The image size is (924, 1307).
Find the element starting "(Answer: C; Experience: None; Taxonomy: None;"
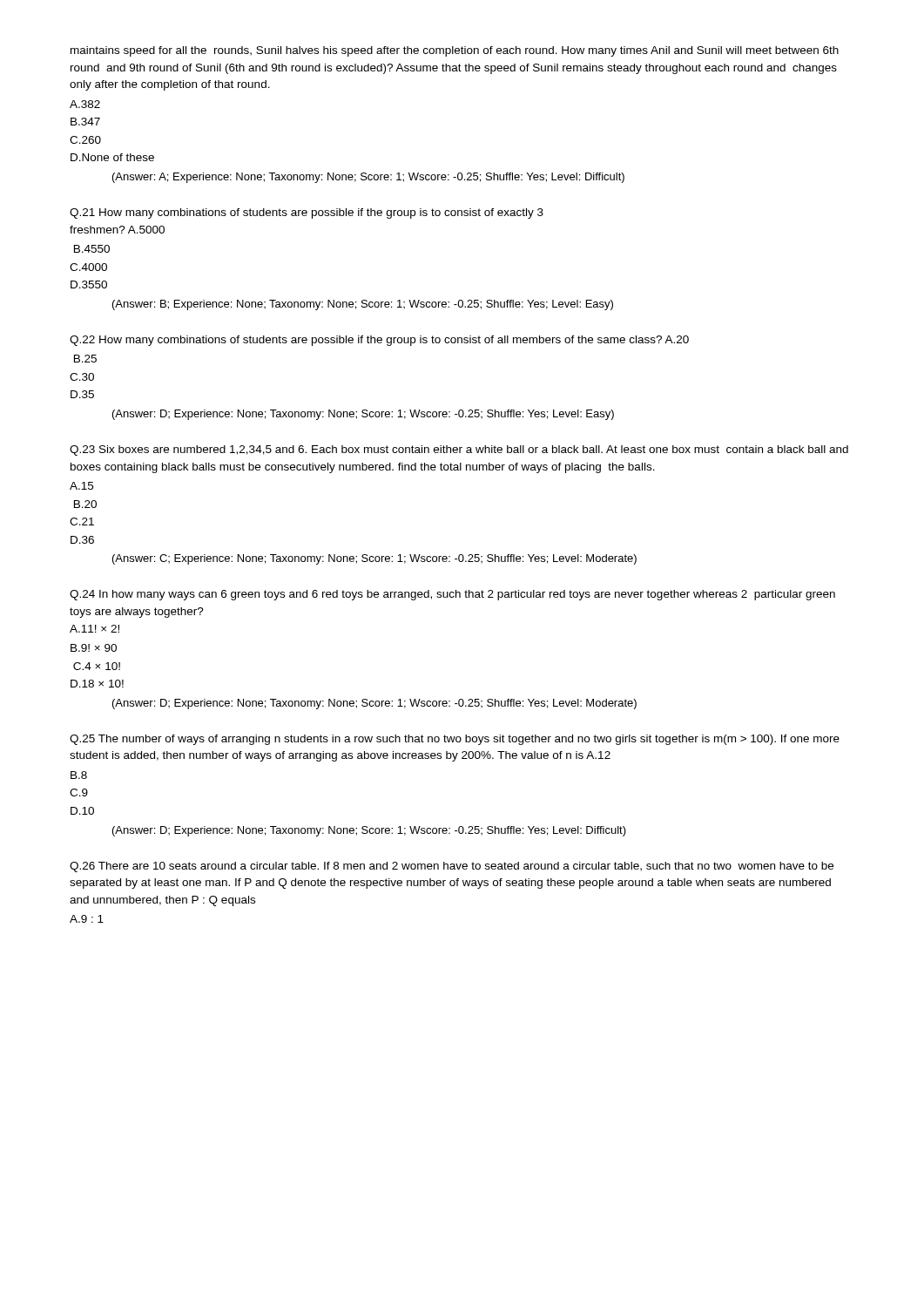374,558
